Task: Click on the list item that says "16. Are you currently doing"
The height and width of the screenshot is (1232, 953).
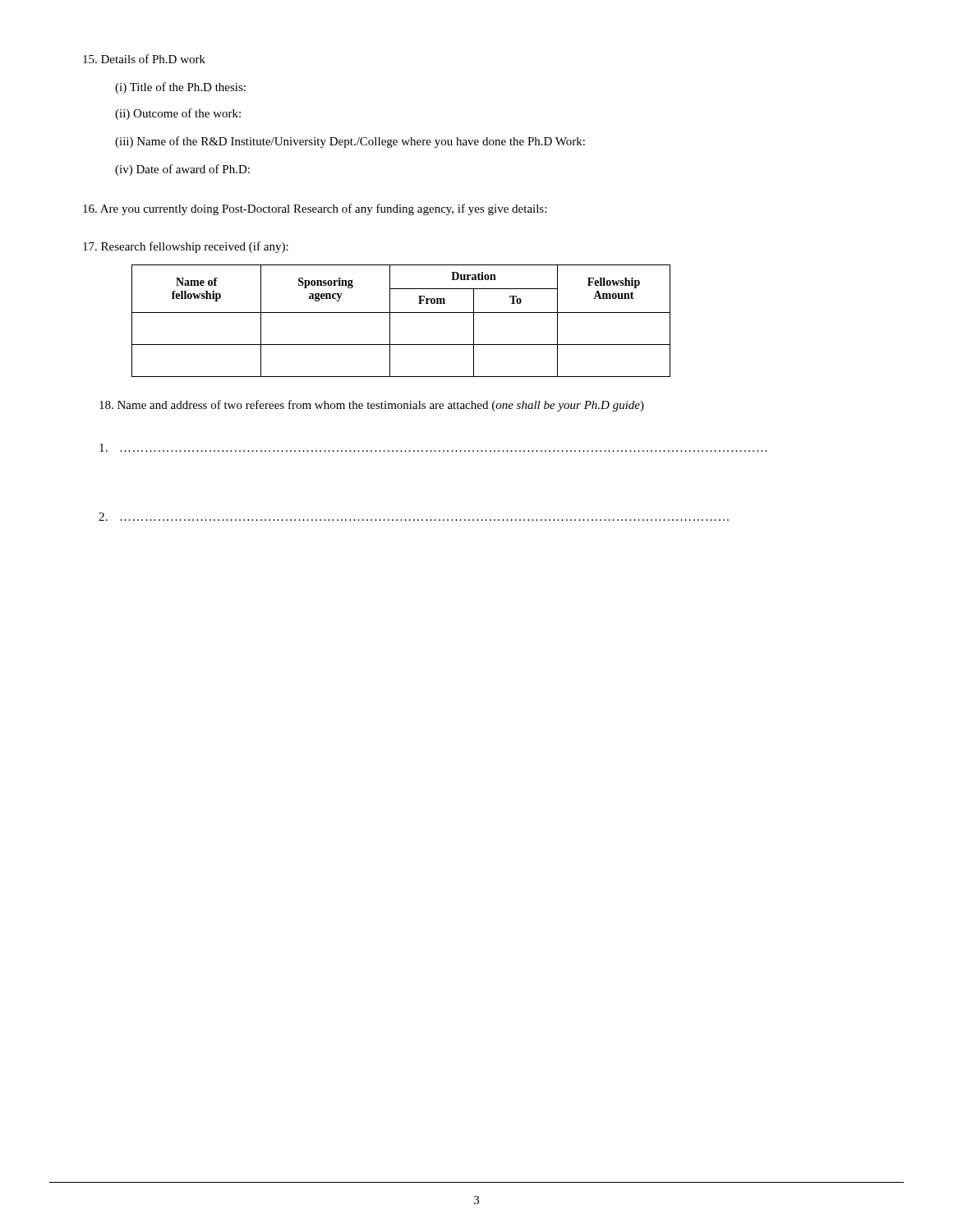Action: [x=315, y=209]
